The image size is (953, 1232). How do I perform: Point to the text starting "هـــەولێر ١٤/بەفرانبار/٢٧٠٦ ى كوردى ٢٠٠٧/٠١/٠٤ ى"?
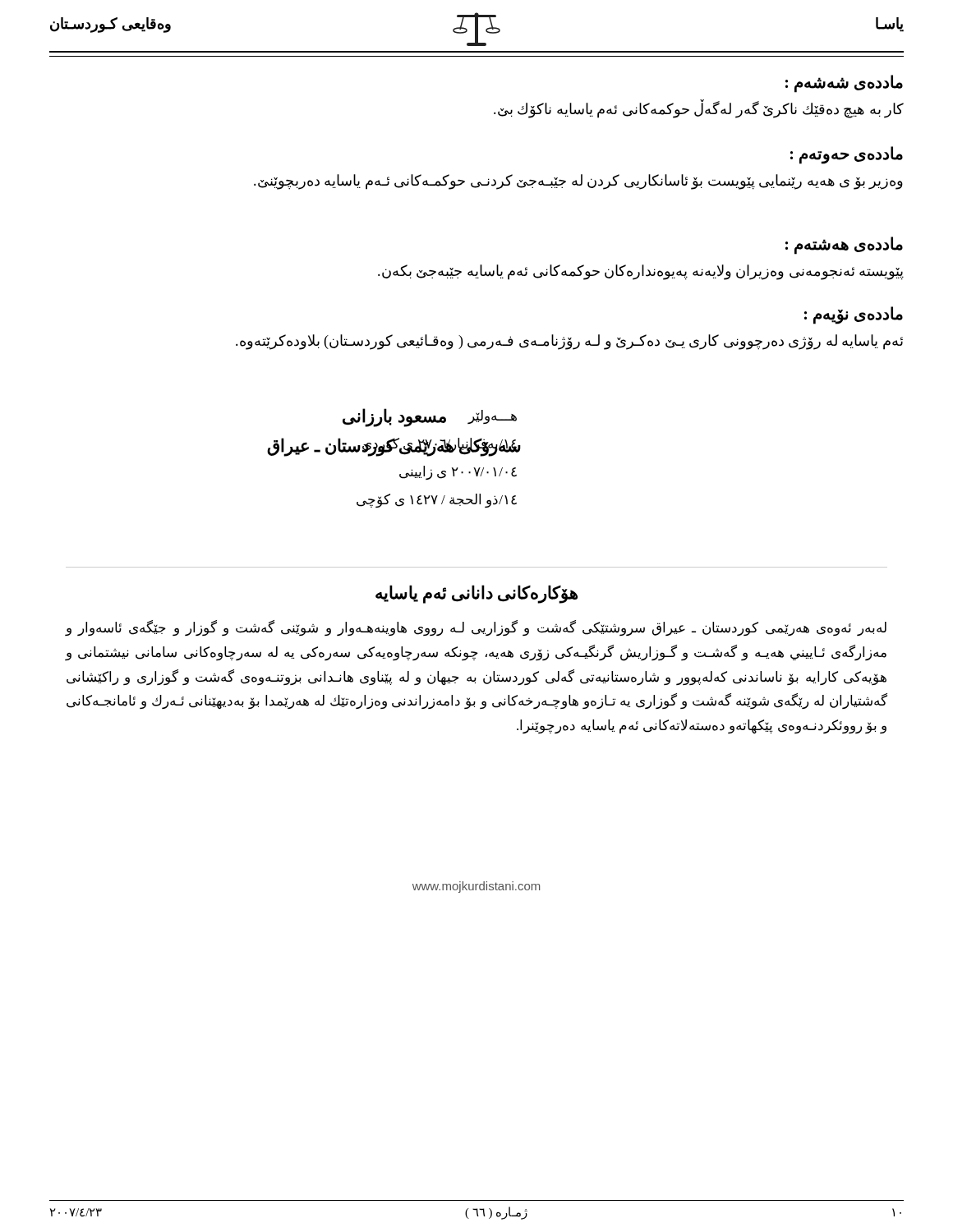coord(283,458)
